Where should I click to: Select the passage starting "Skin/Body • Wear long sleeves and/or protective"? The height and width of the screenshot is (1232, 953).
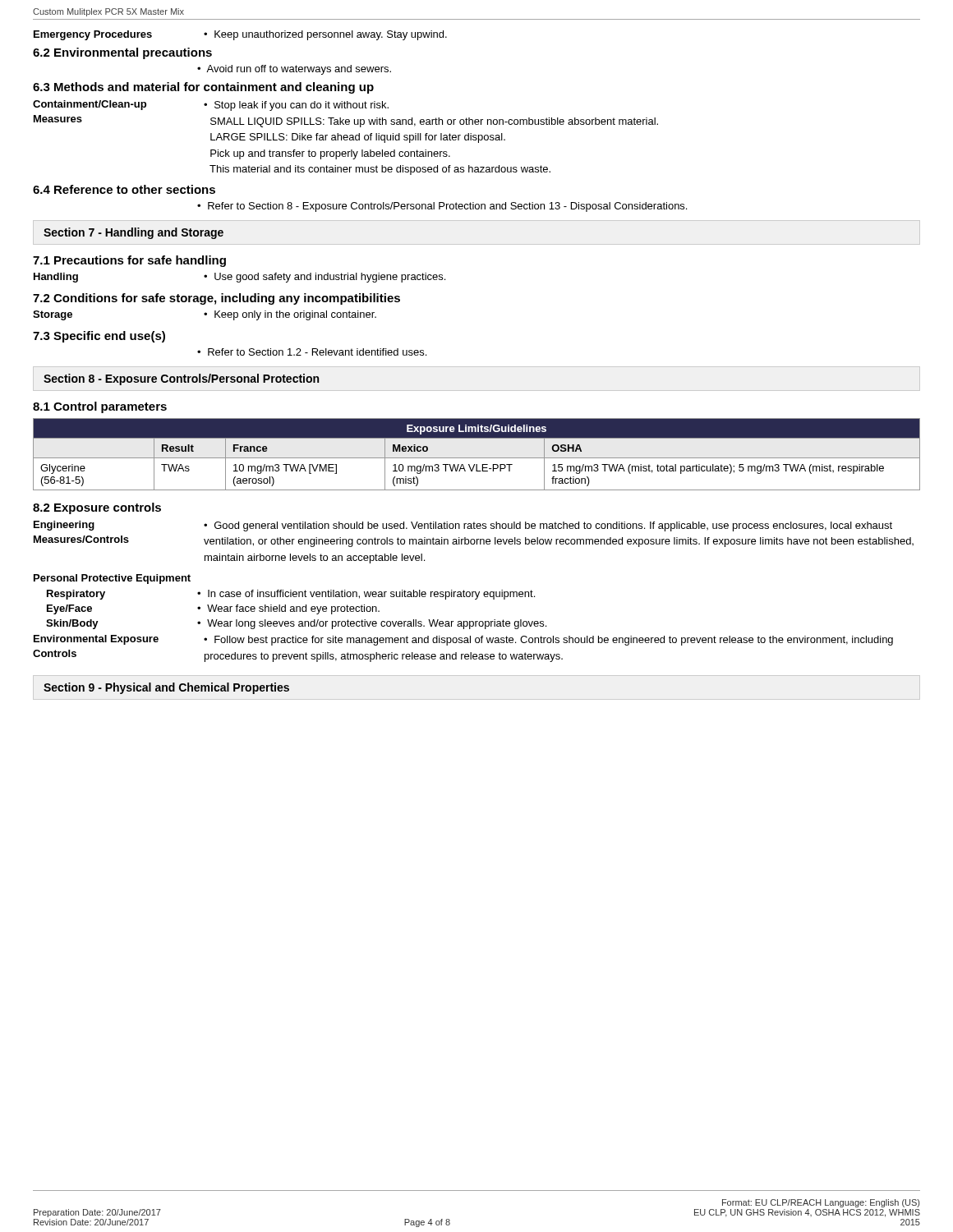click(x=476, y=623)
